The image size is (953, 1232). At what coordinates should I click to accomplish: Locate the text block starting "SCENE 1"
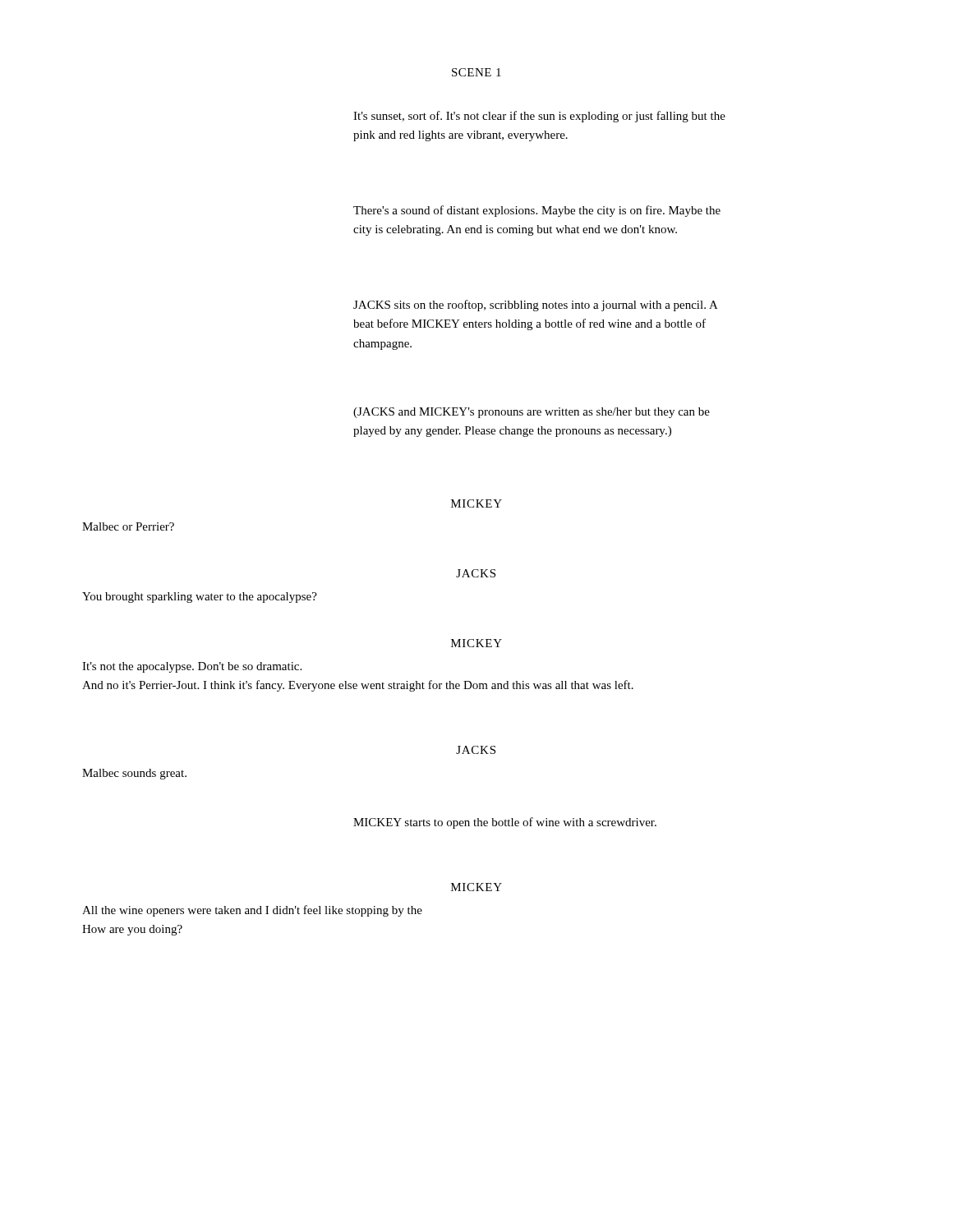[476, 72]
